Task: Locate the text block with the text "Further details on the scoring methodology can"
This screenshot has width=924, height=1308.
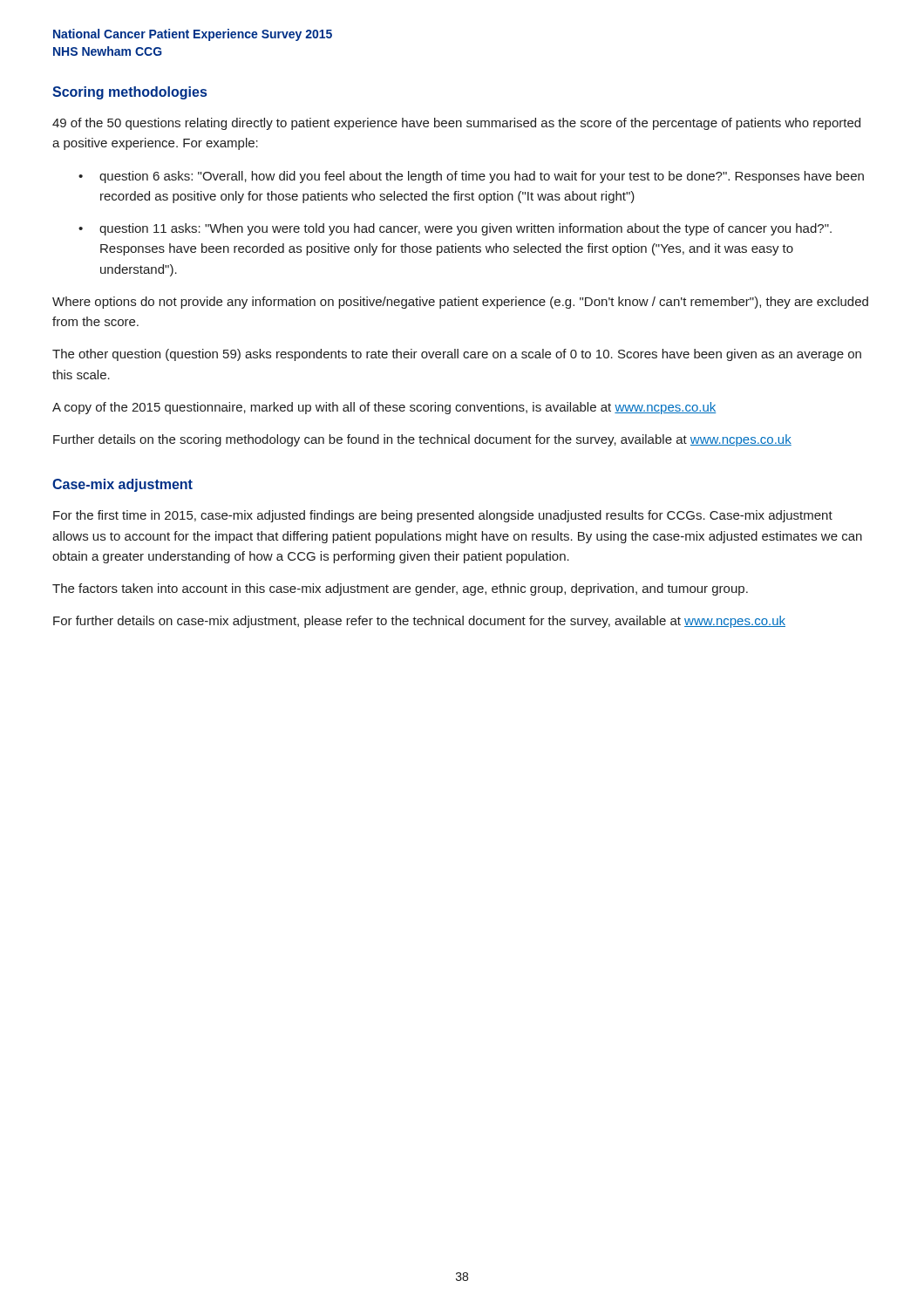Action: [422, 439]
